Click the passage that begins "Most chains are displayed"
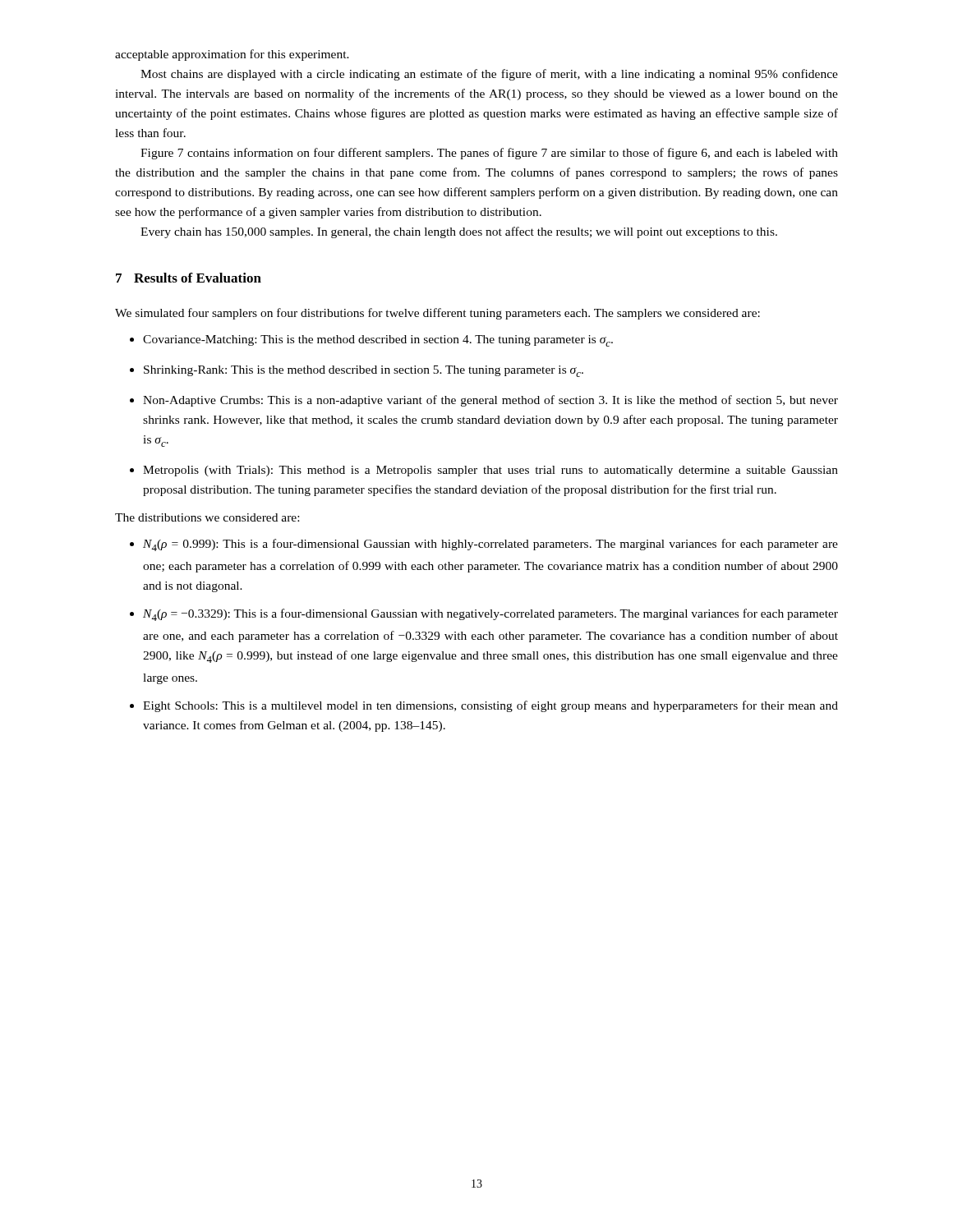 pyautogui.click(x=476, y=104)
